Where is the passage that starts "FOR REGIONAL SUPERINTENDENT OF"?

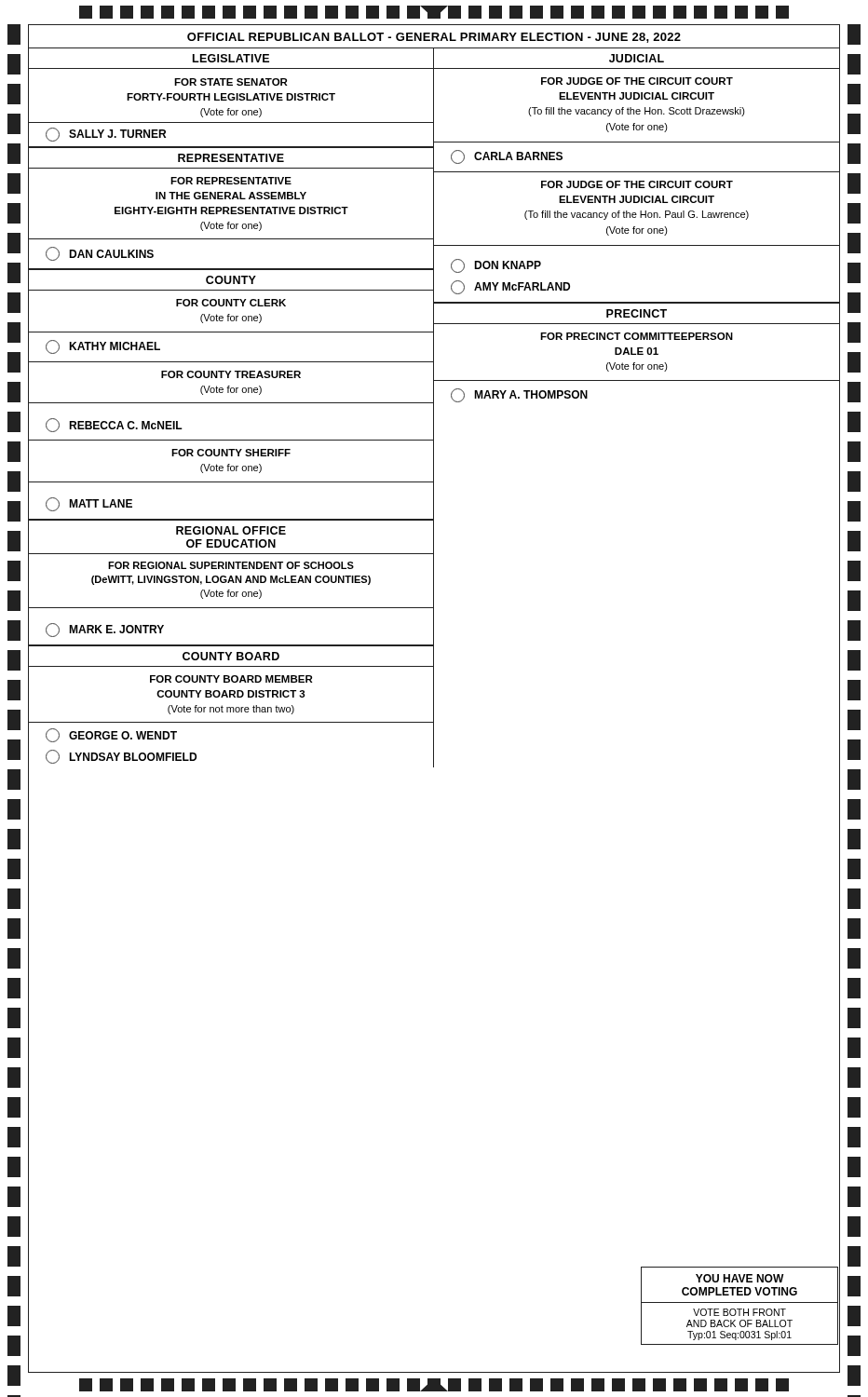click(x=231, y=579)
